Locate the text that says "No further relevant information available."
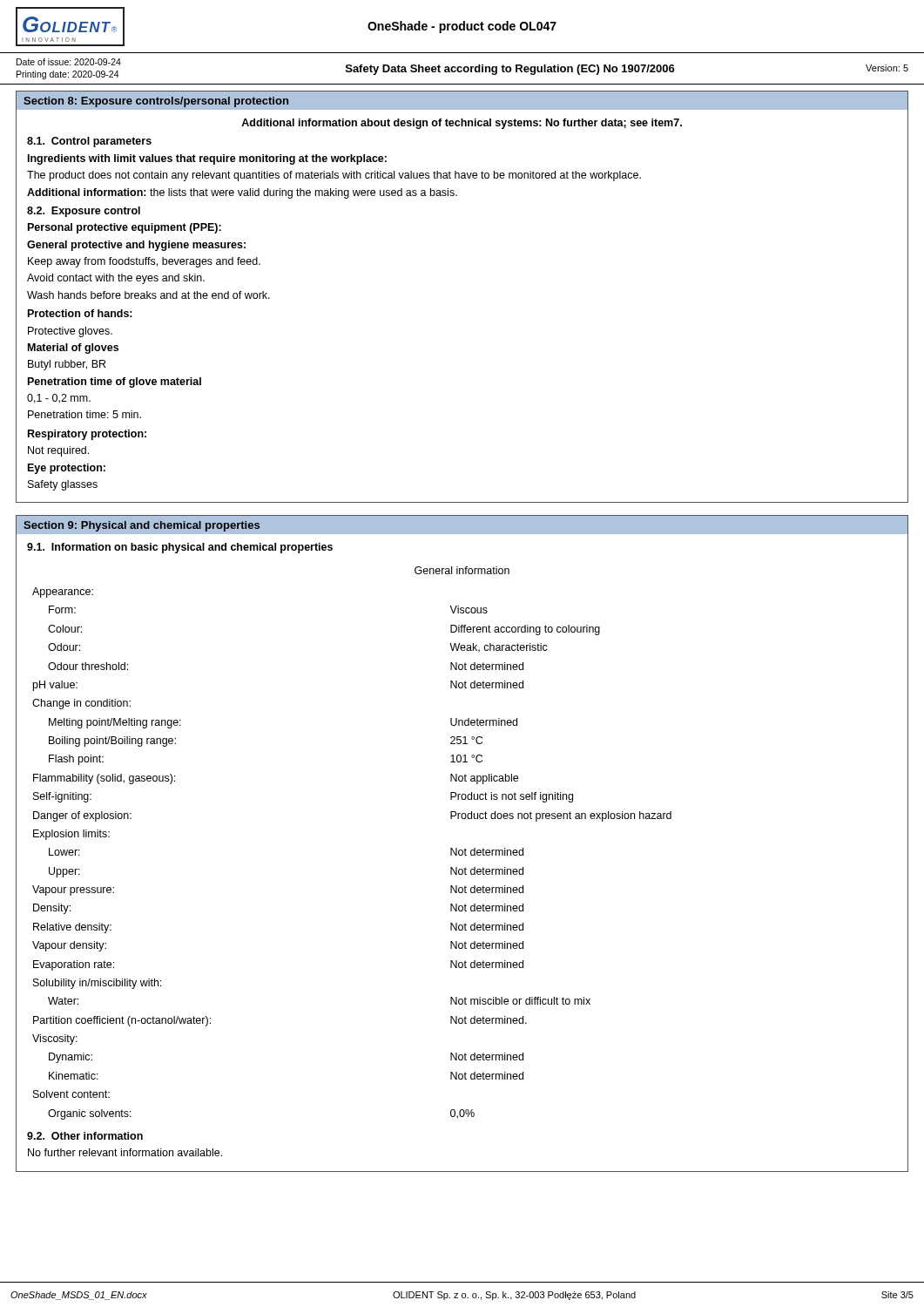Image resolution: width=924 pixels, height=1307 pixels. coord(125,1153)
